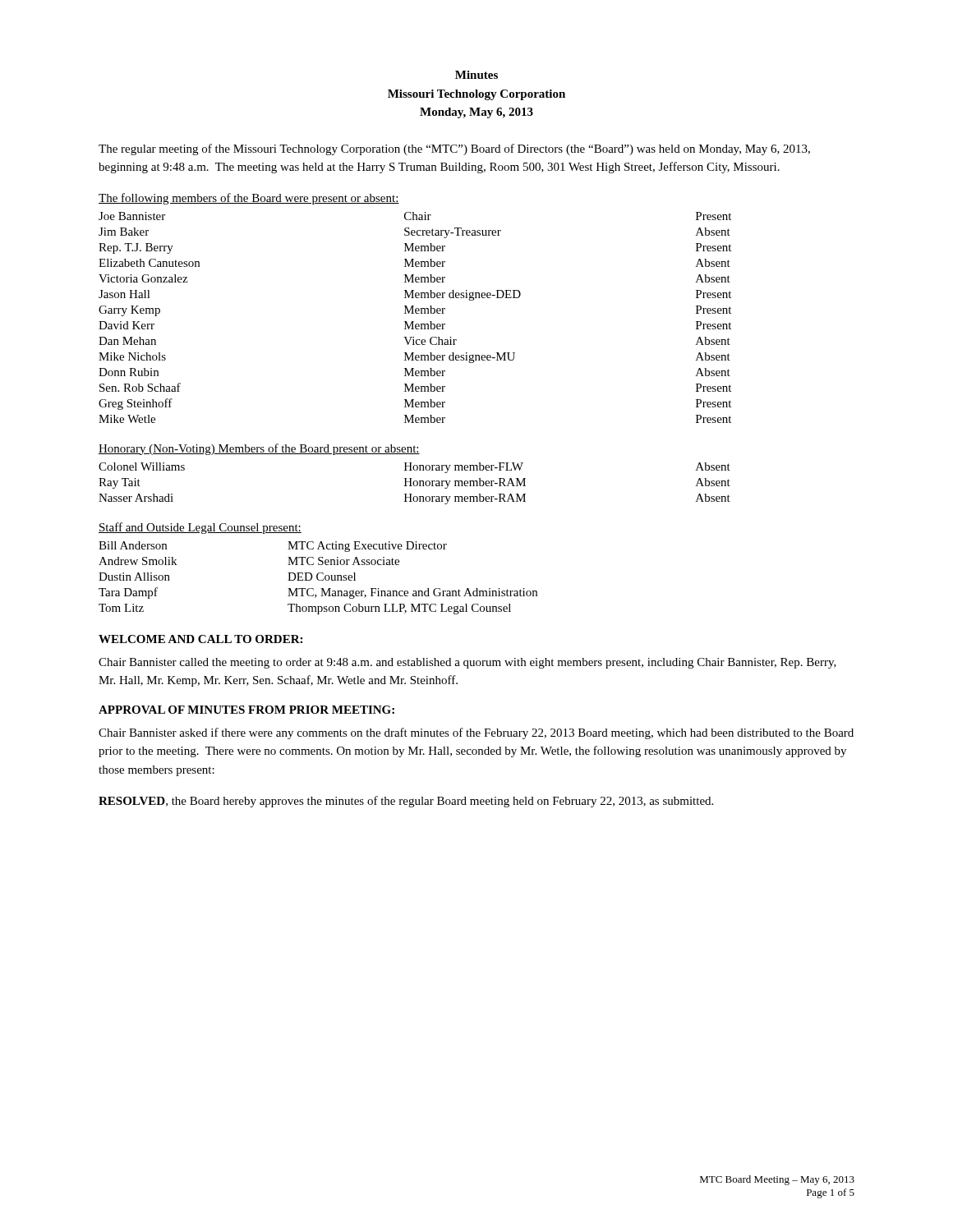Click on the table containing "Tom Litz"
Screen dimensions: 1232x953
pyautogui.click(x=476, y=577)
